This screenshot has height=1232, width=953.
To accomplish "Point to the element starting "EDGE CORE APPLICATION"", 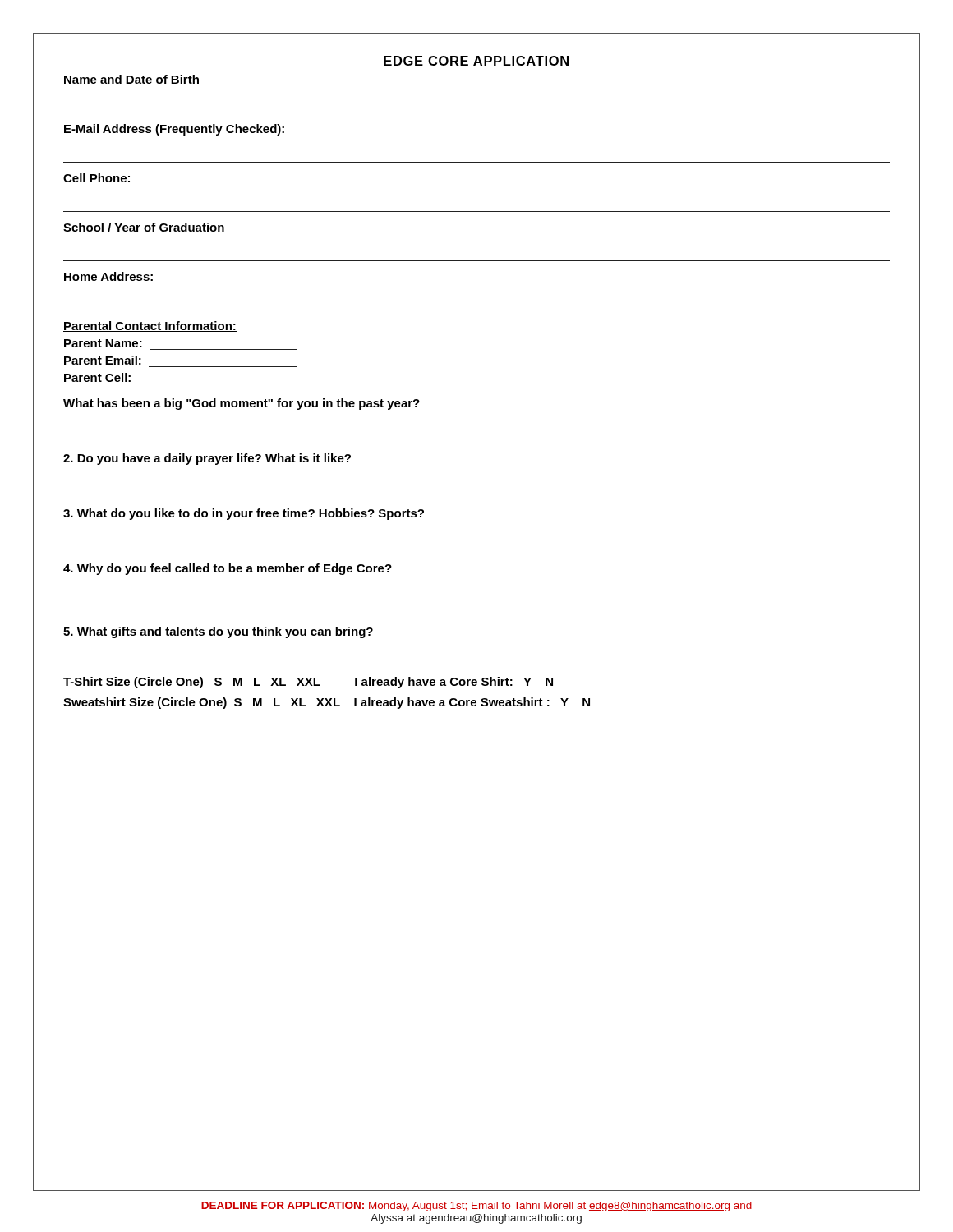I will [476, 61].
